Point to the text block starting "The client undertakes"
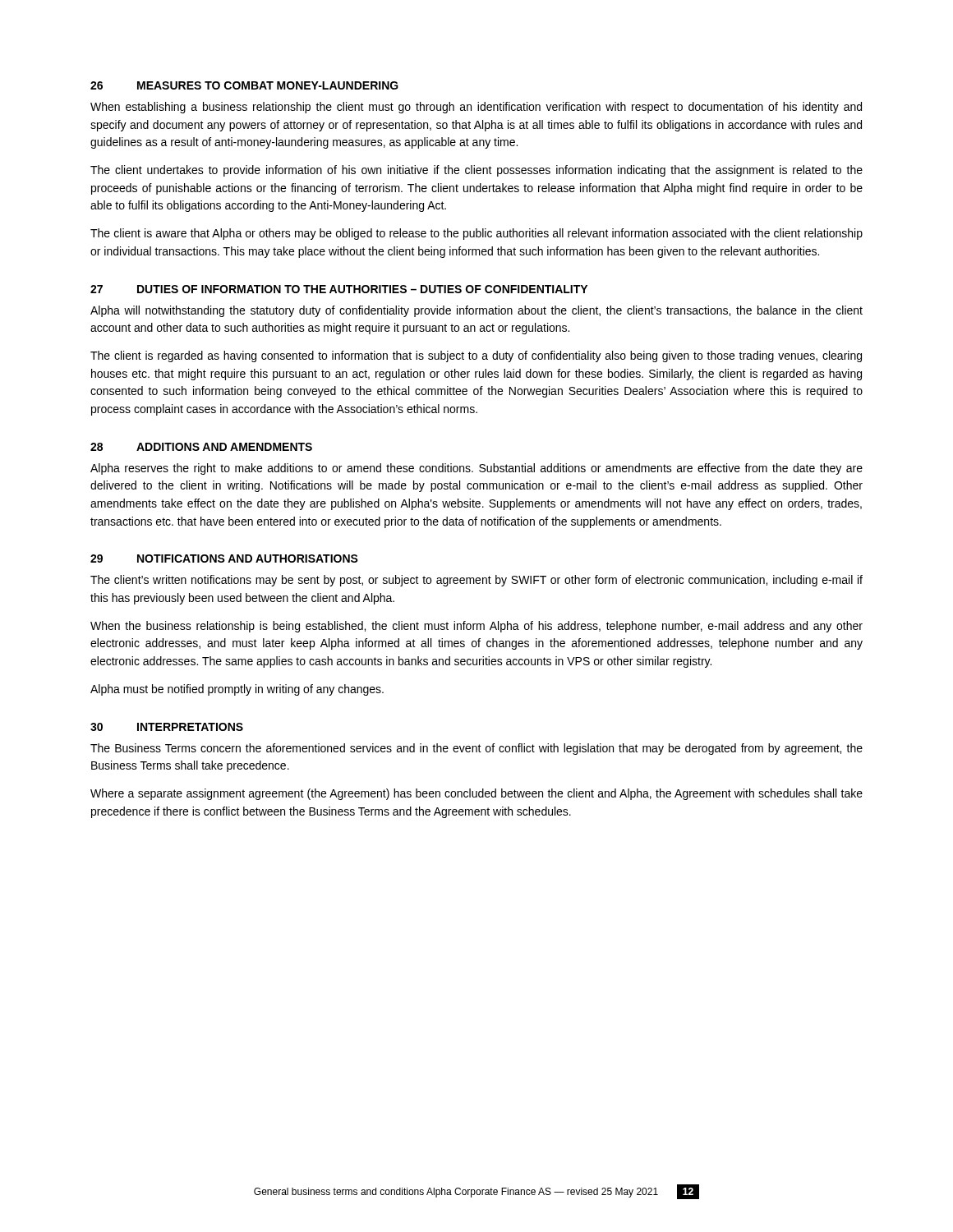 [x=476, y=189]
